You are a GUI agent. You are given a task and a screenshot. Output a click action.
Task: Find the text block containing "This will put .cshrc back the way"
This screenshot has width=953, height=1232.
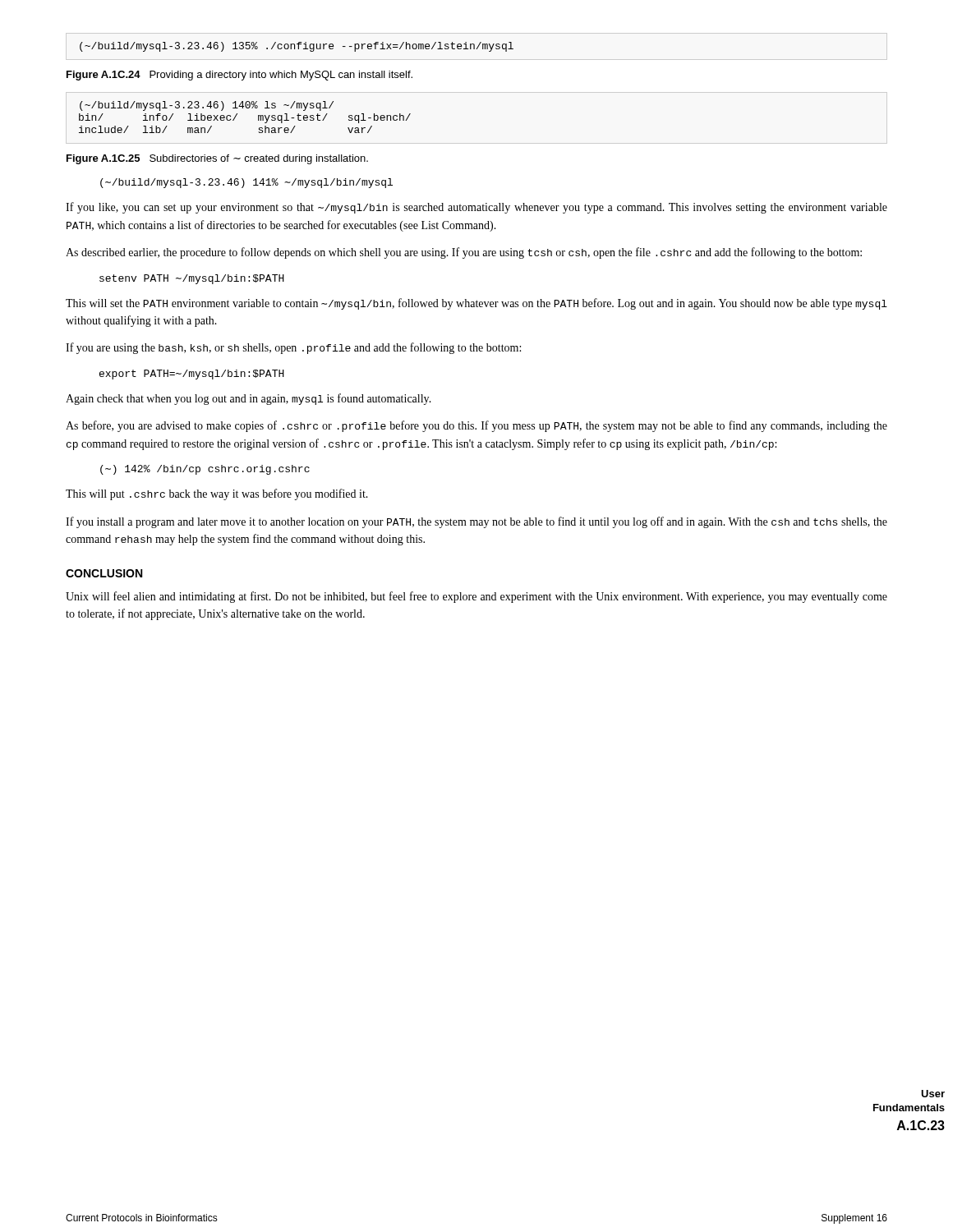tap(217, 494)
